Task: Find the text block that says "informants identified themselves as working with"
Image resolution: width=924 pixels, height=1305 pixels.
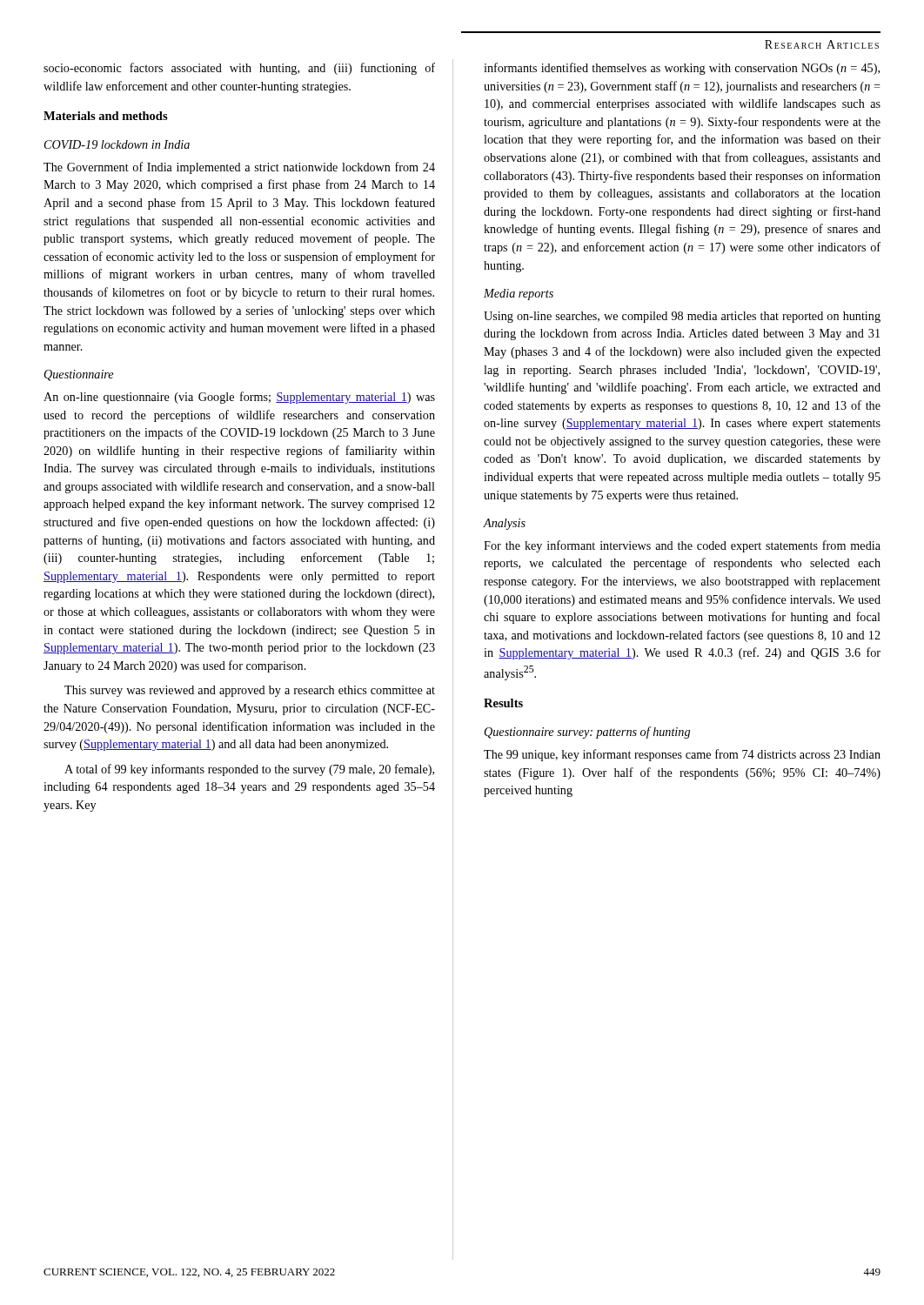Action: pyautogui.click(x=682, y=167)
